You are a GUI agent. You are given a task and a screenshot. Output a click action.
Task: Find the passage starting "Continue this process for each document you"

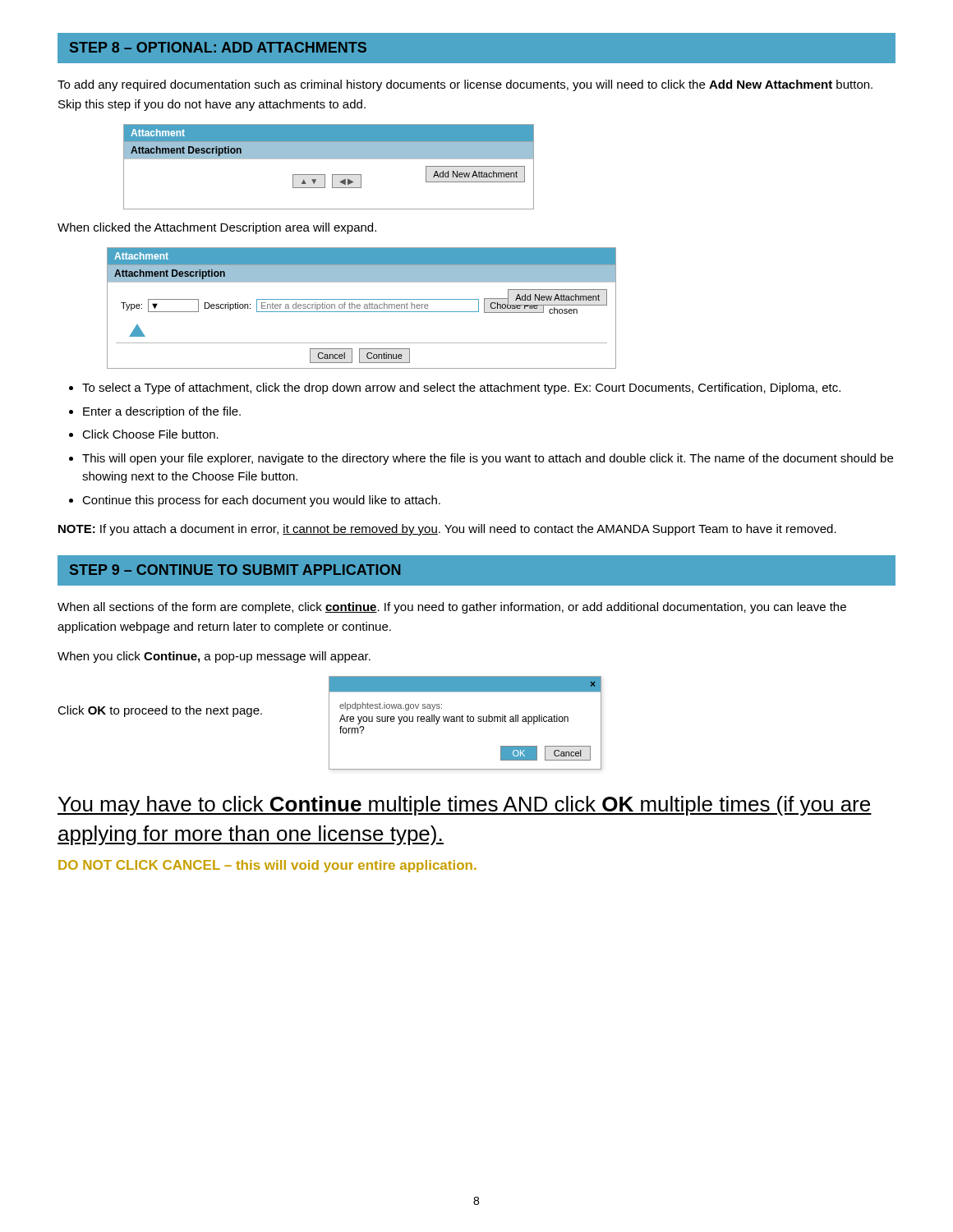[x=262, y=499]
